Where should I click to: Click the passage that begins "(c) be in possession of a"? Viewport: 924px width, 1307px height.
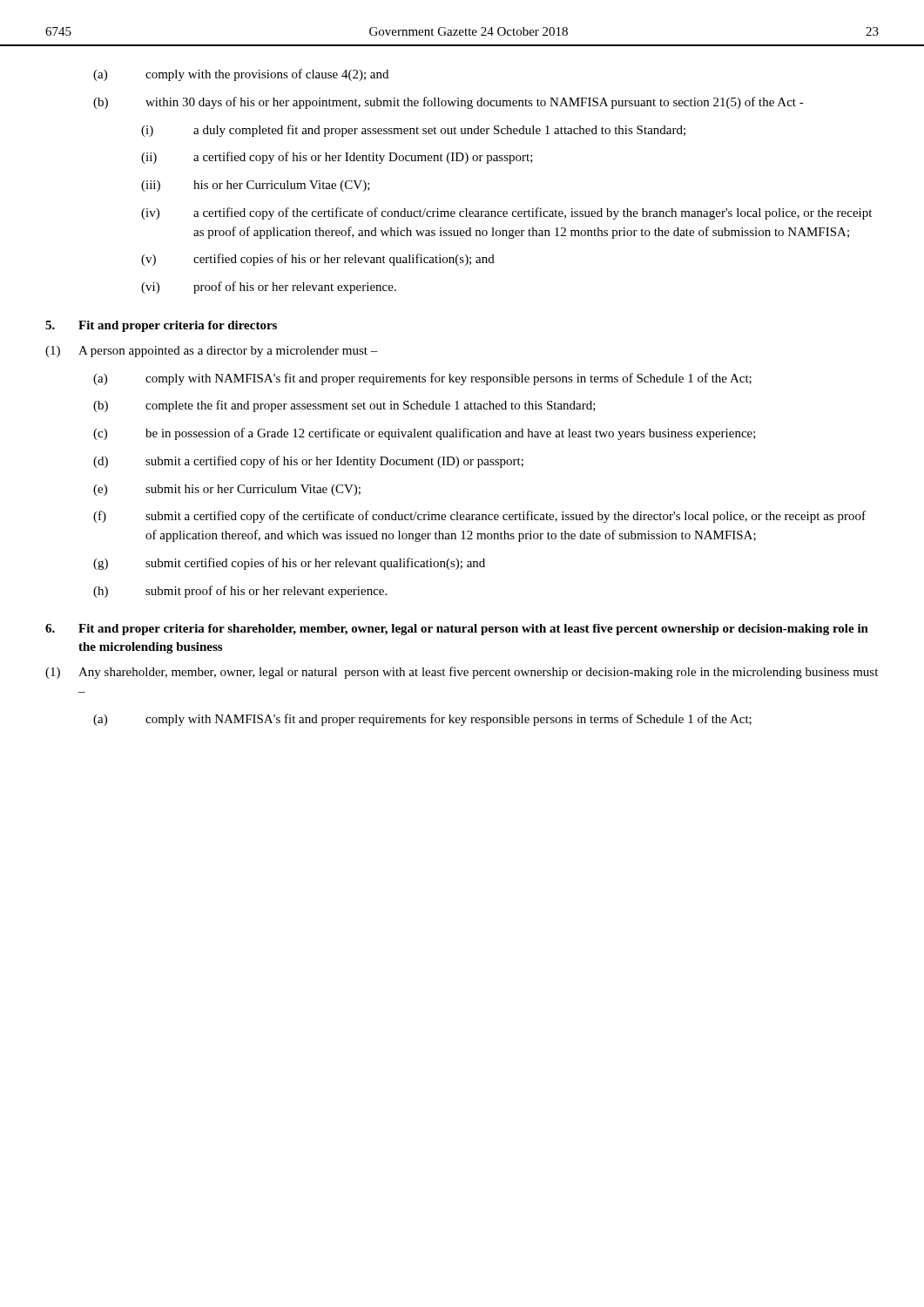425,434
